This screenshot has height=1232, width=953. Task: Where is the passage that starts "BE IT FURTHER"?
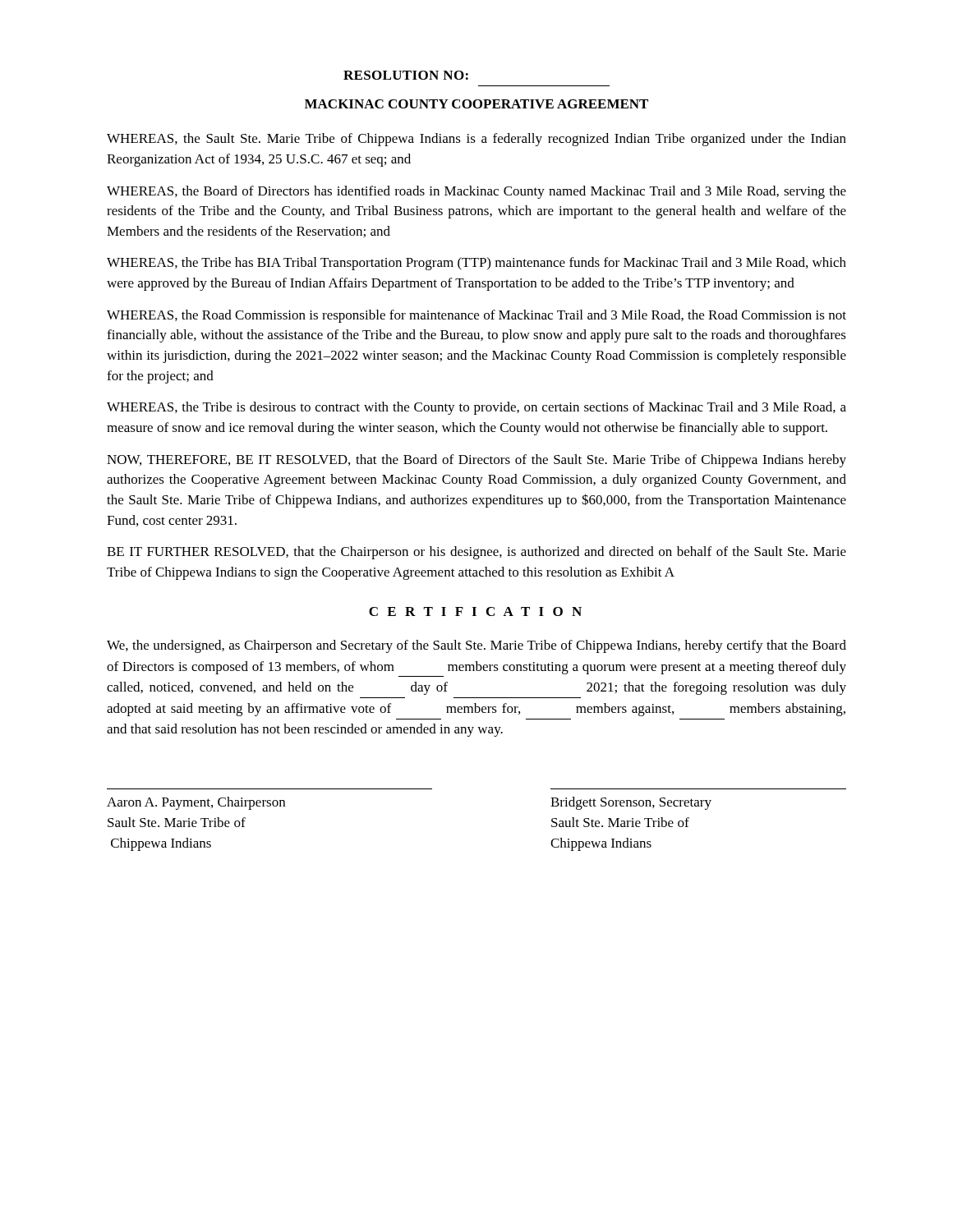tap(476, 562)
